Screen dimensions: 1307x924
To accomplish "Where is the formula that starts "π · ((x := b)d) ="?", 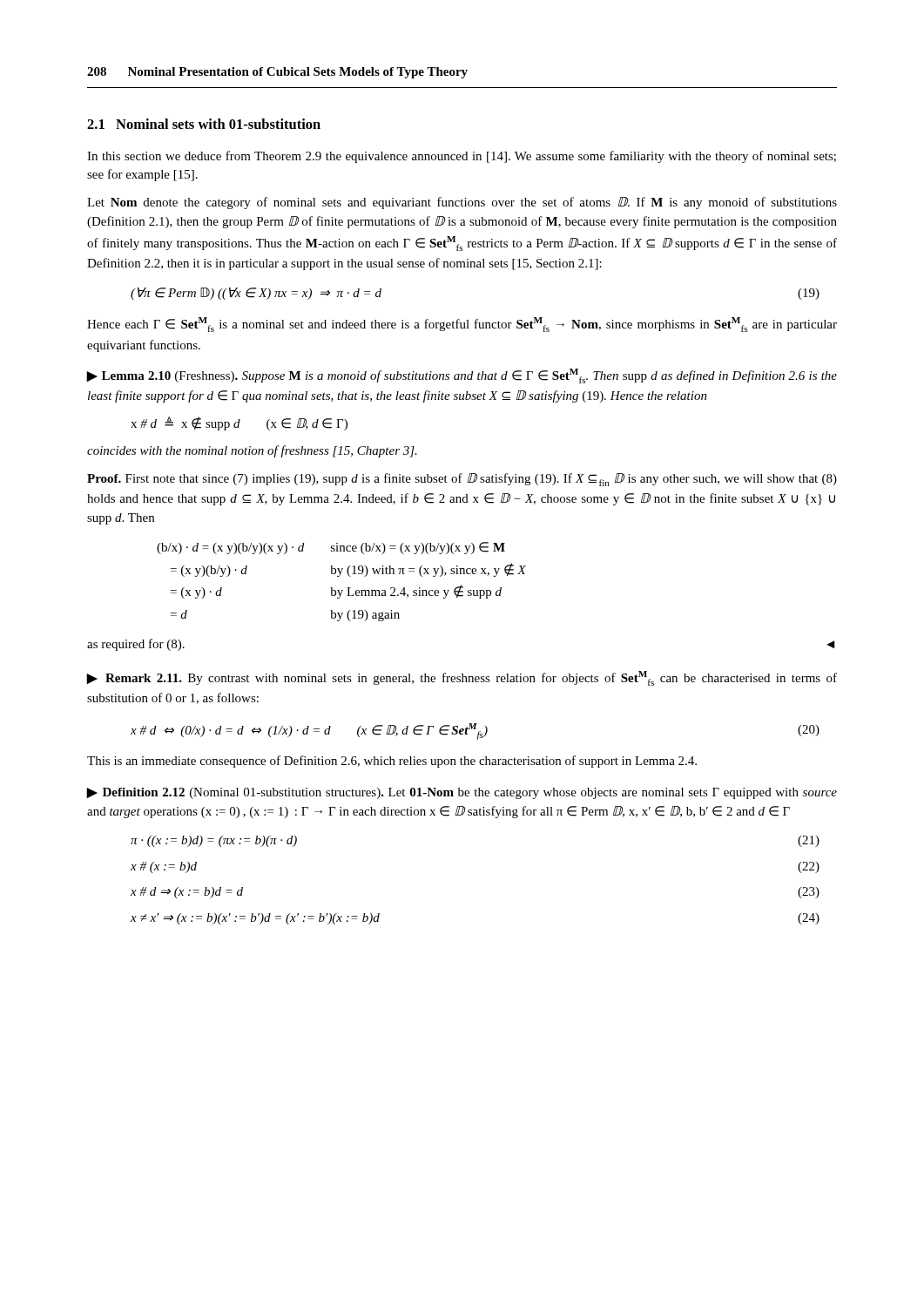I will pyautogui.click(x=227, y=841).
